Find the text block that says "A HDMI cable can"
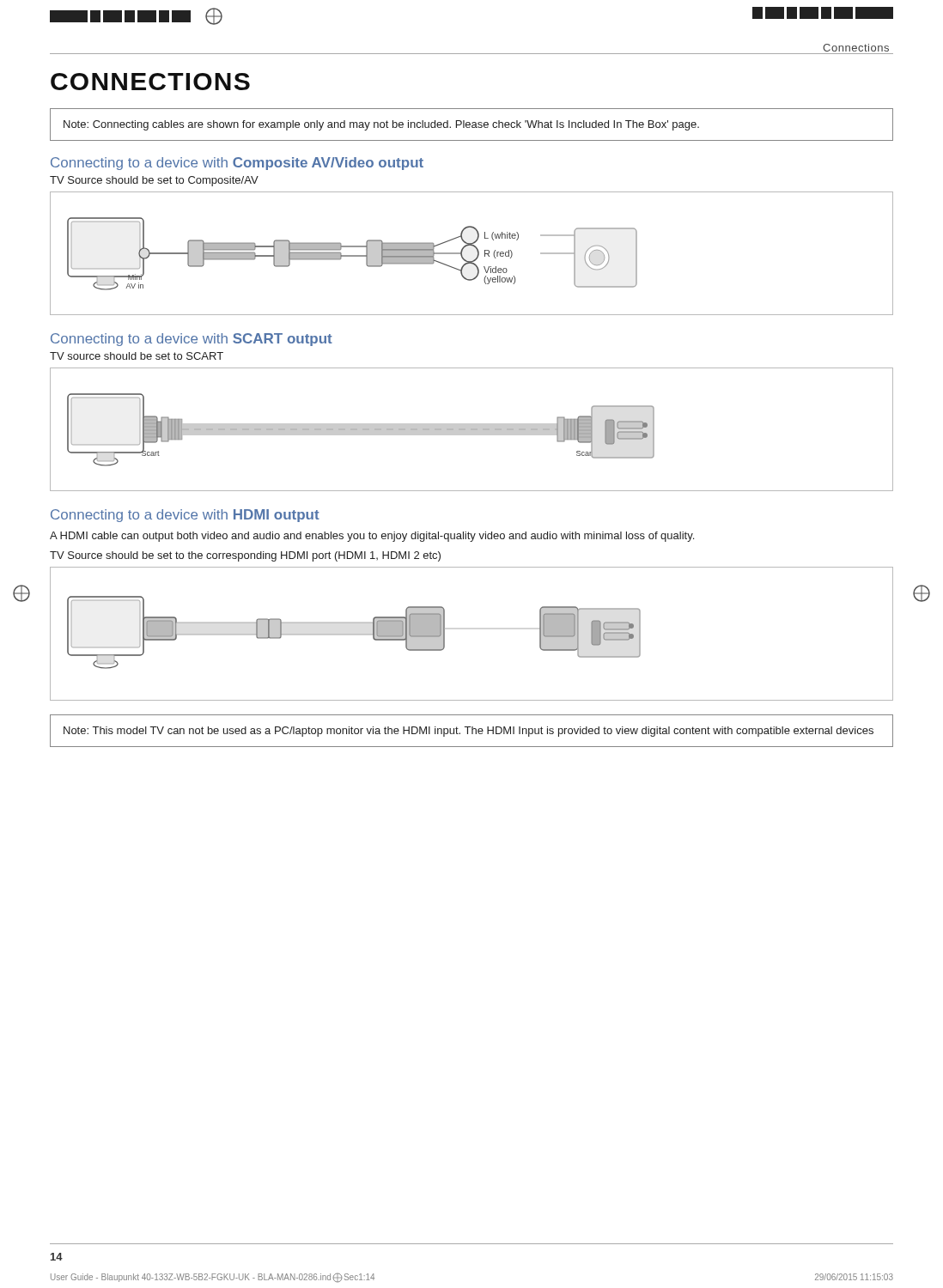943x1288 pixels. coord(372,536)
